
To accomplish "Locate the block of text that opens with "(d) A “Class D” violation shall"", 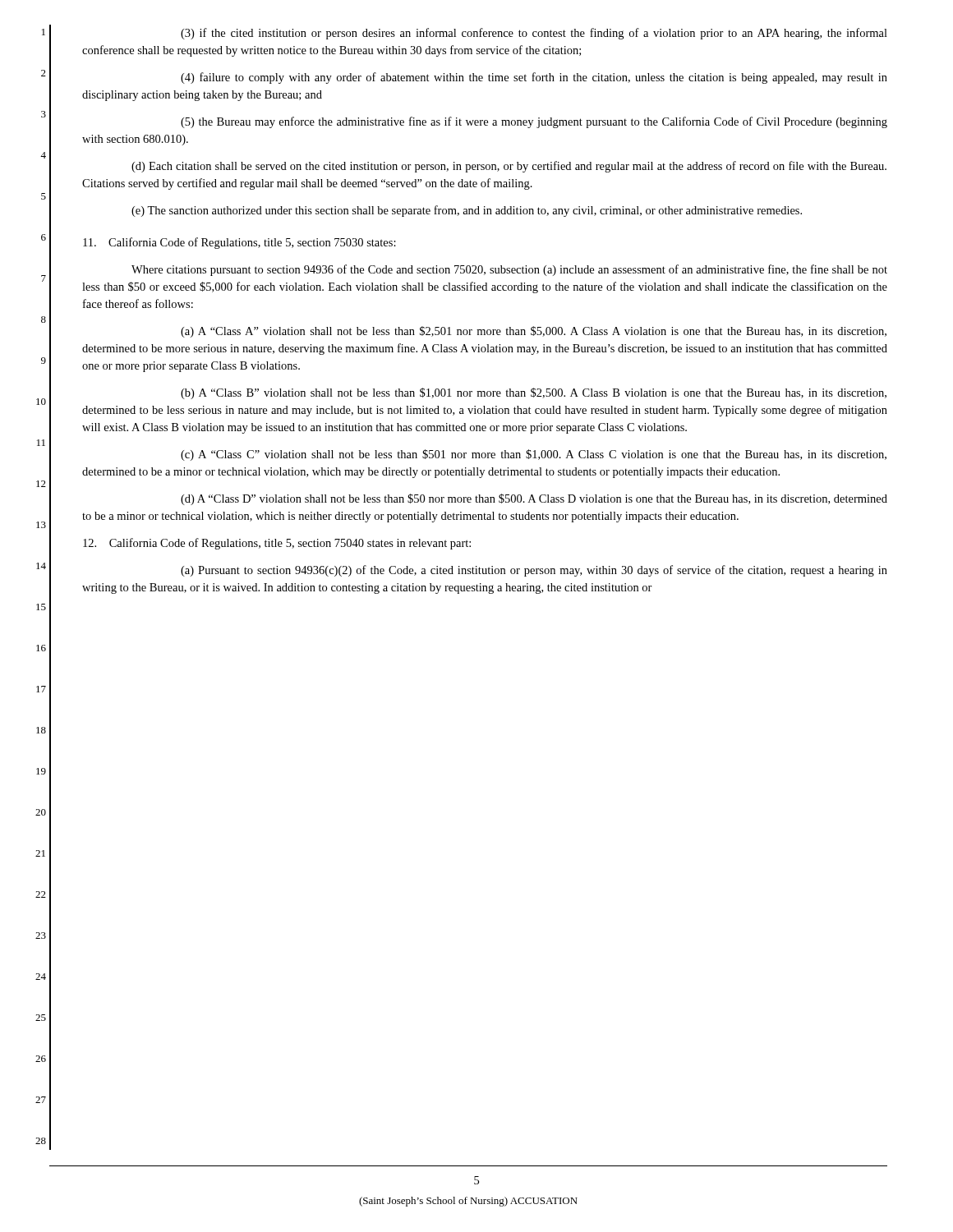I will click(485, 508).
